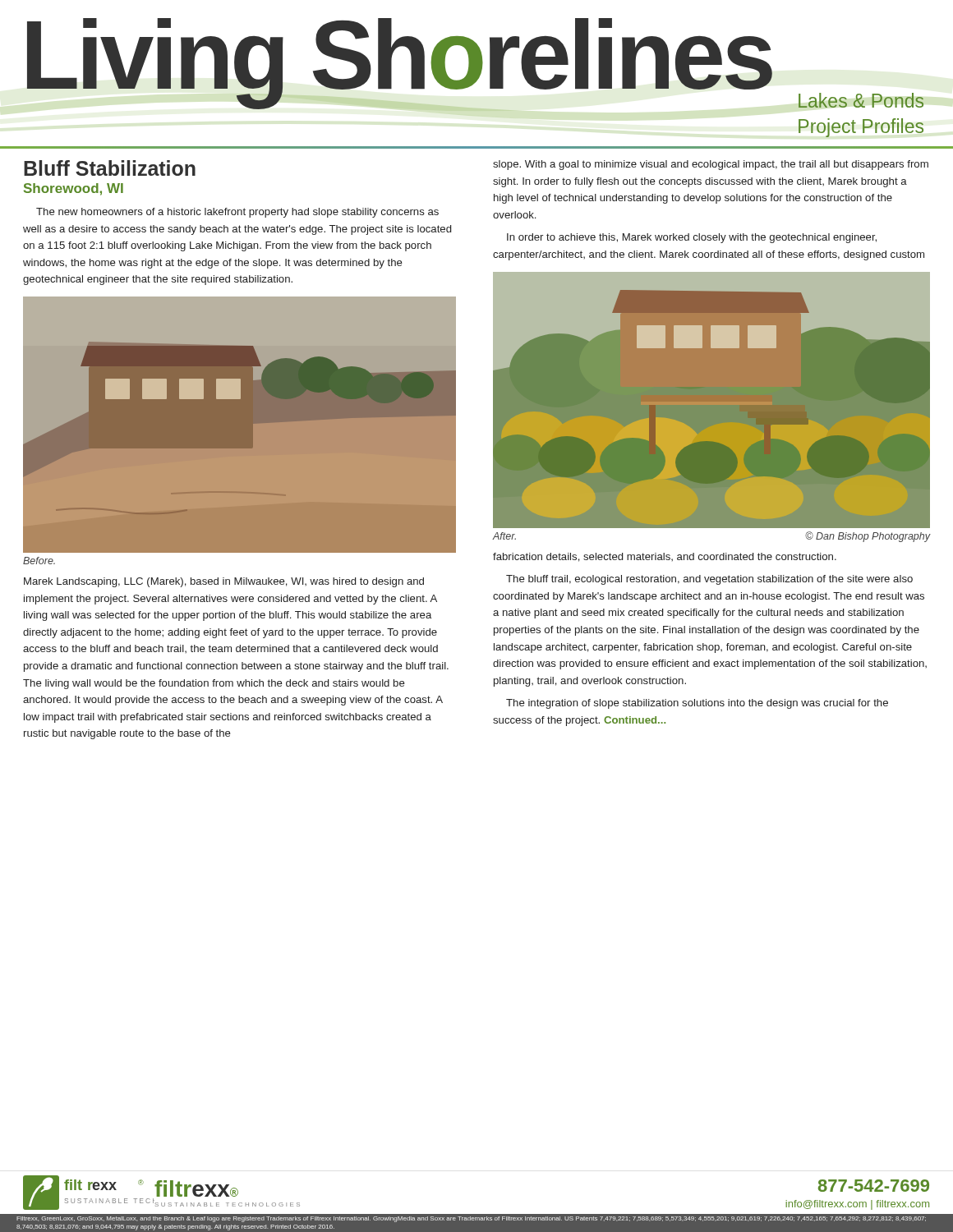
Task: Locate the text block that says "slope. With a goal to minimize"
Action: (711, 210)
